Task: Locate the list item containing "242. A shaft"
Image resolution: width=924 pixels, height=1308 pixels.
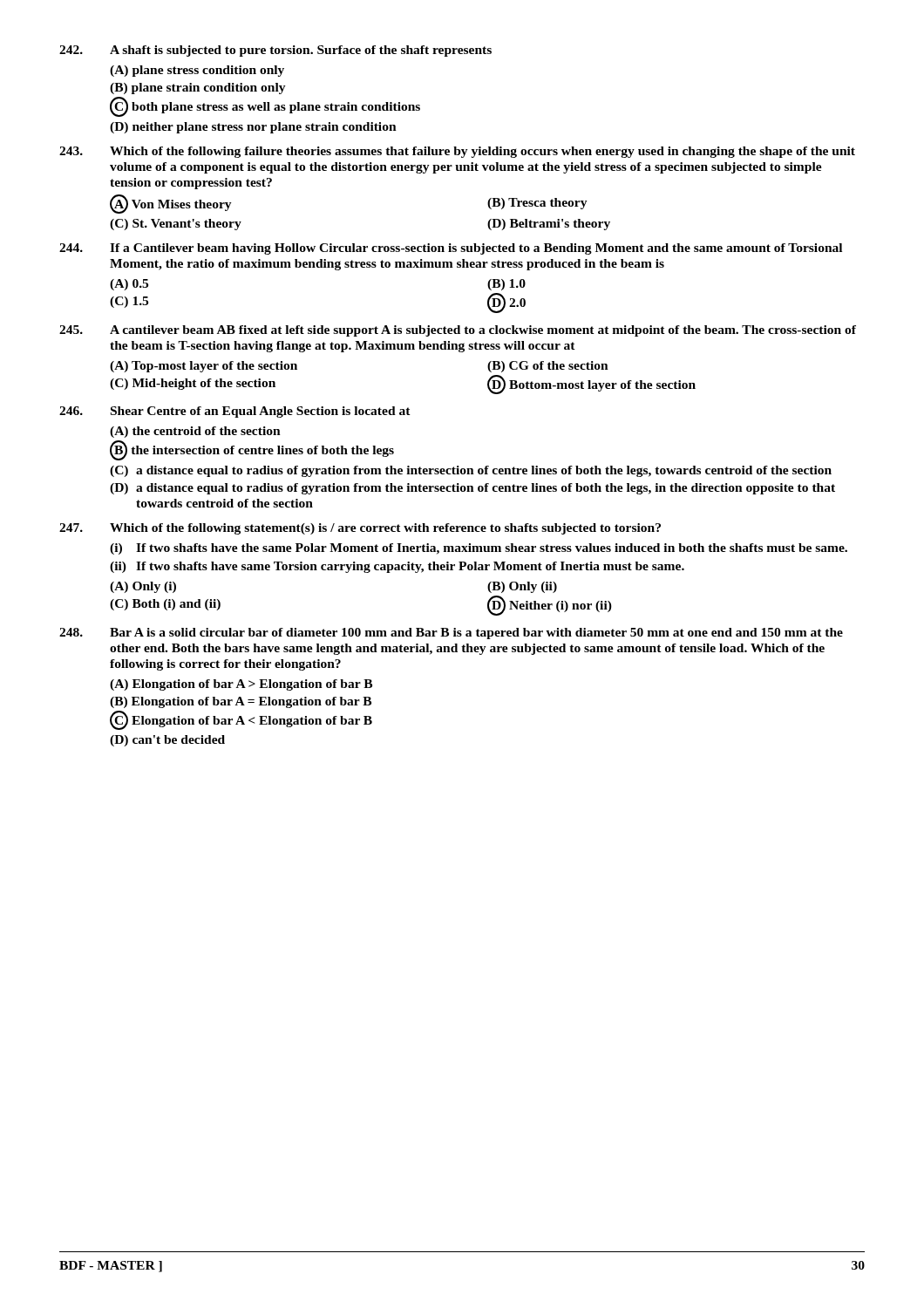Action: coord(275,51)
